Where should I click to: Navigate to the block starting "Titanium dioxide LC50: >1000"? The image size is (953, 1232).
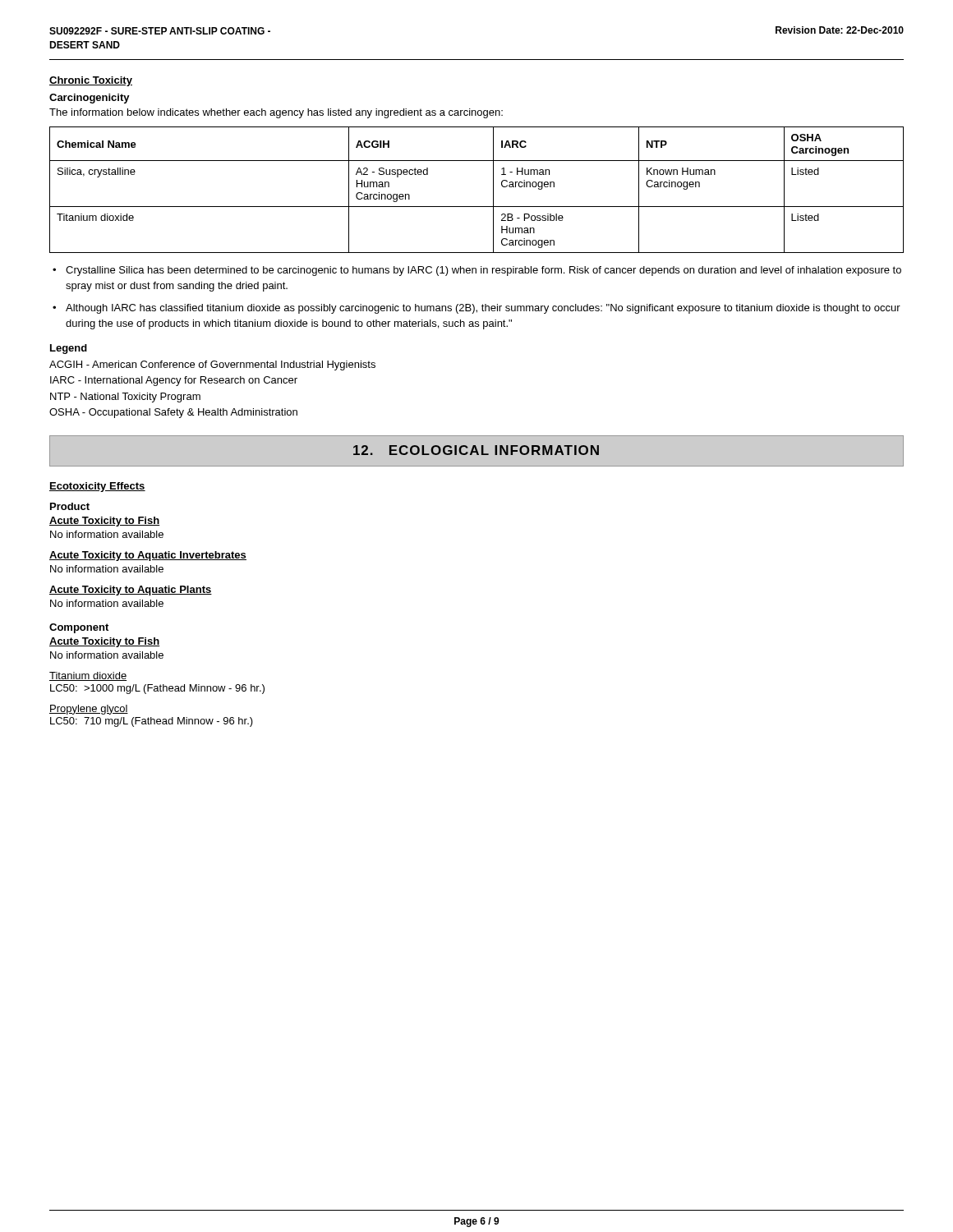click(157, 681)
